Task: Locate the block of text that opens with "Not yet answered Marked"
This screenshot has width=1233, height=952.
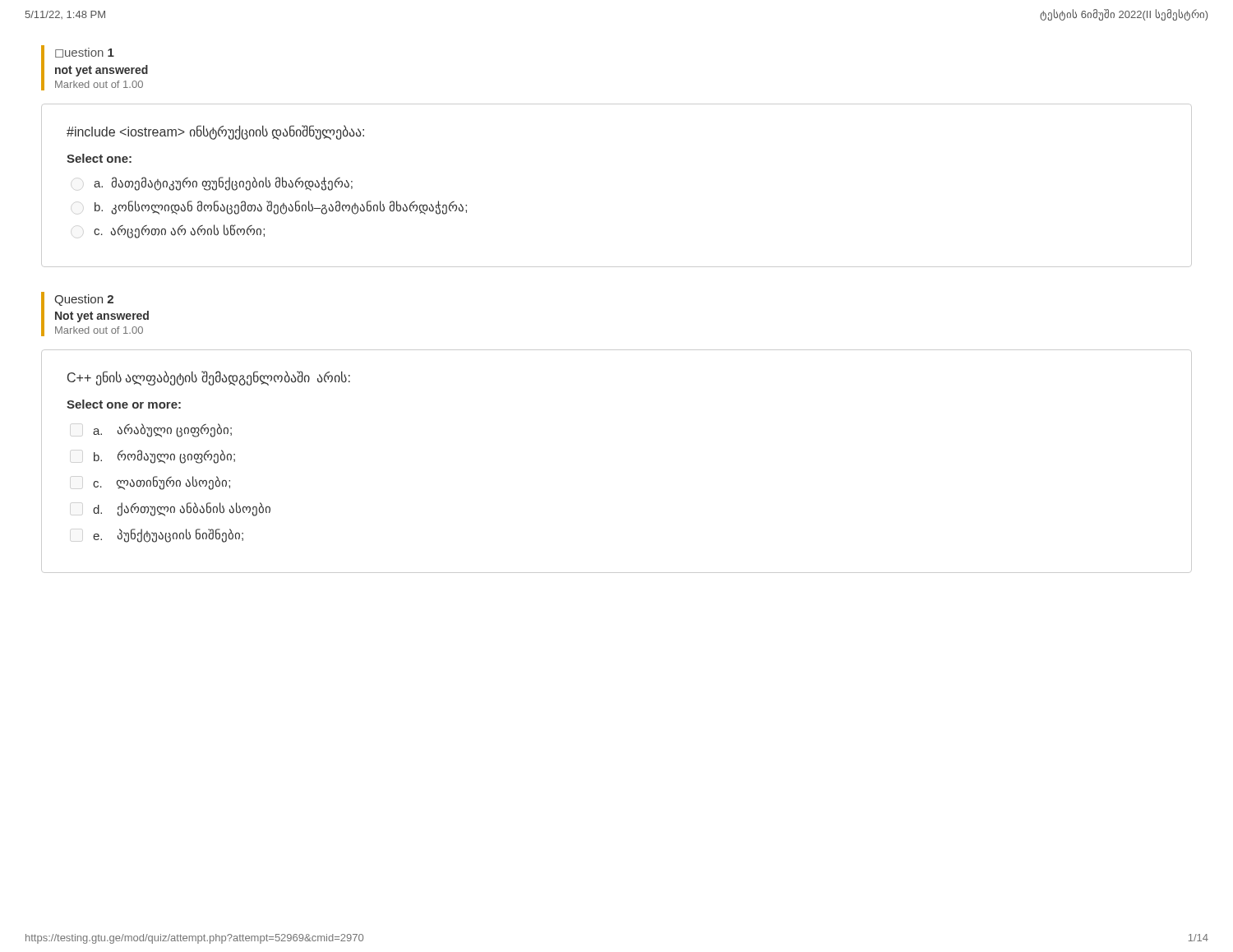Action: tap(102, 317)
